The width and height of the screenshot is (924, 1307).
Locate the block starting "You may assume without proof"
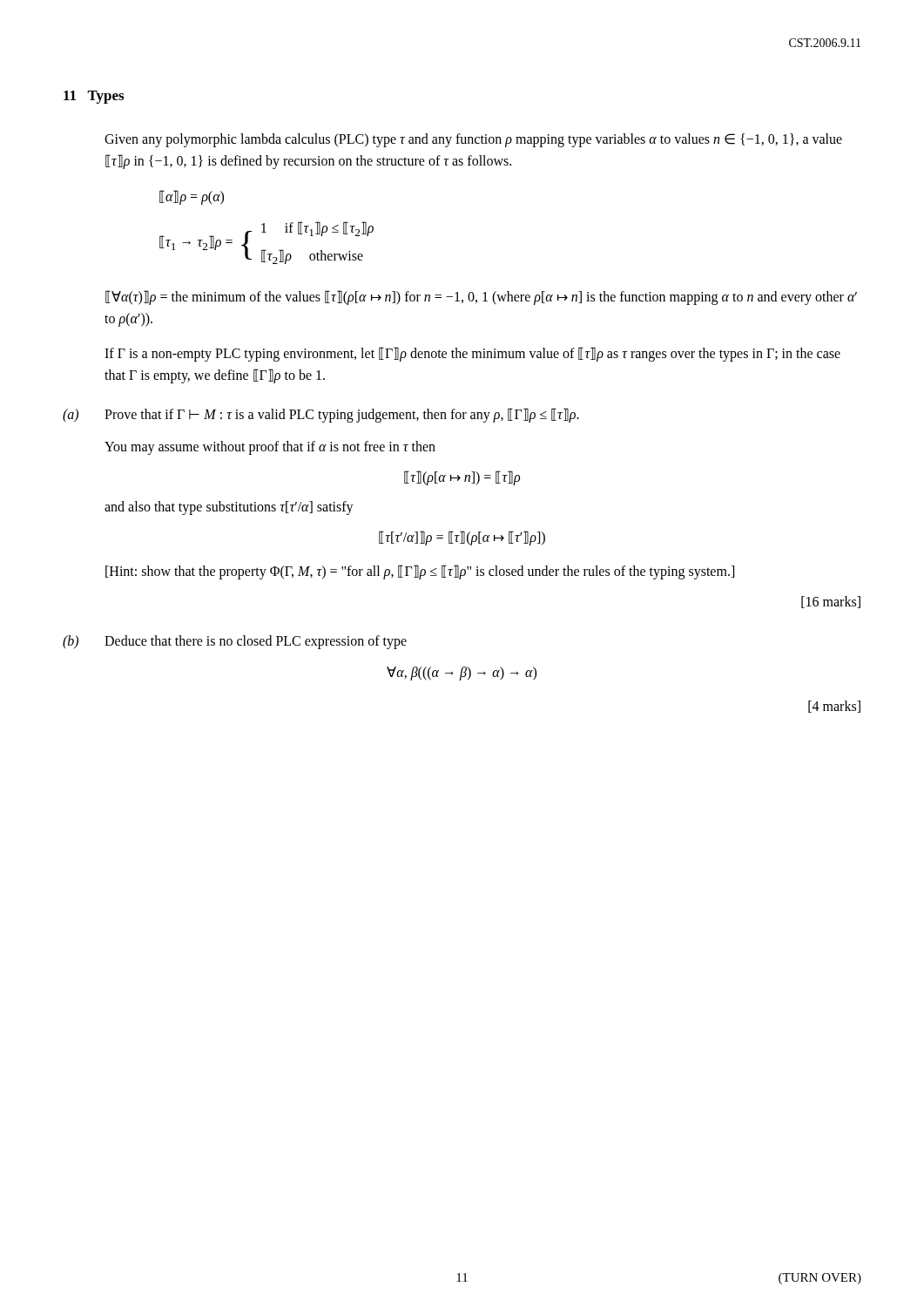[x=270, y=446]
